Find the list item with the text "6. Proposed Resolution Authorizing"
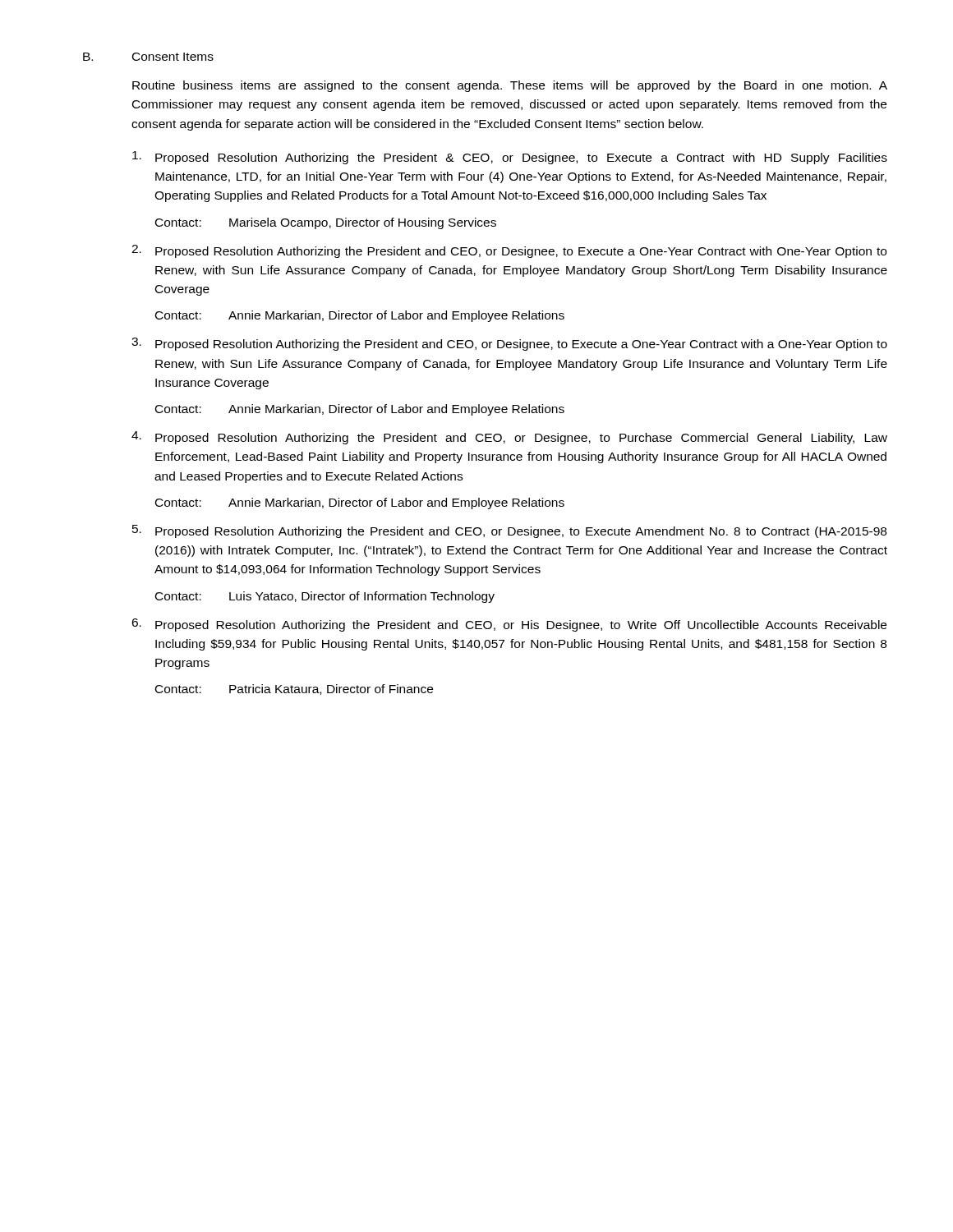Image resolution: width=953 pixels, height=1232 pixels. (509, 643)
